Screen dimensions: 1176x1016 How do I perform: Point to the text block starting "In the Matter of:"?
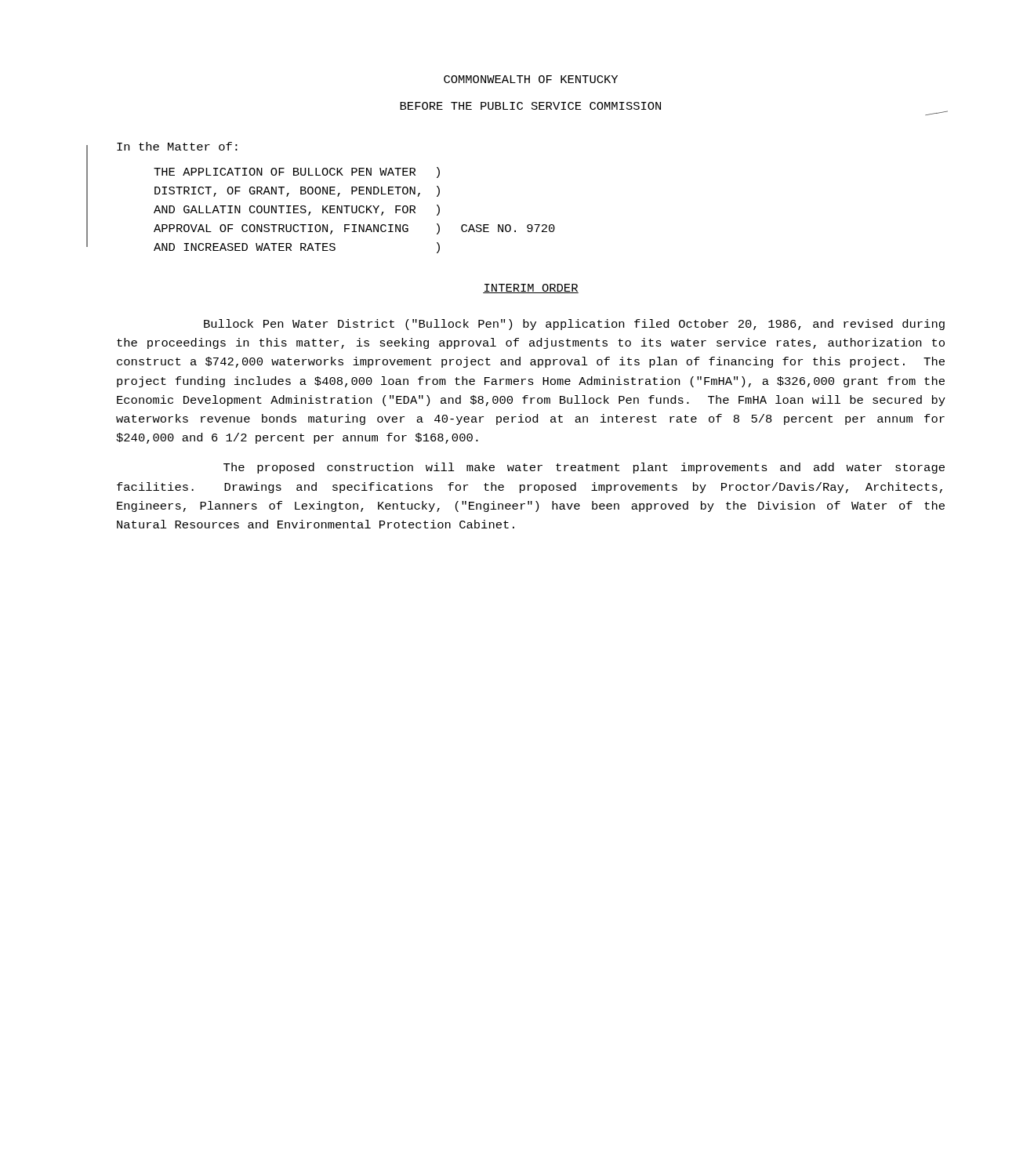click(178, 147)
